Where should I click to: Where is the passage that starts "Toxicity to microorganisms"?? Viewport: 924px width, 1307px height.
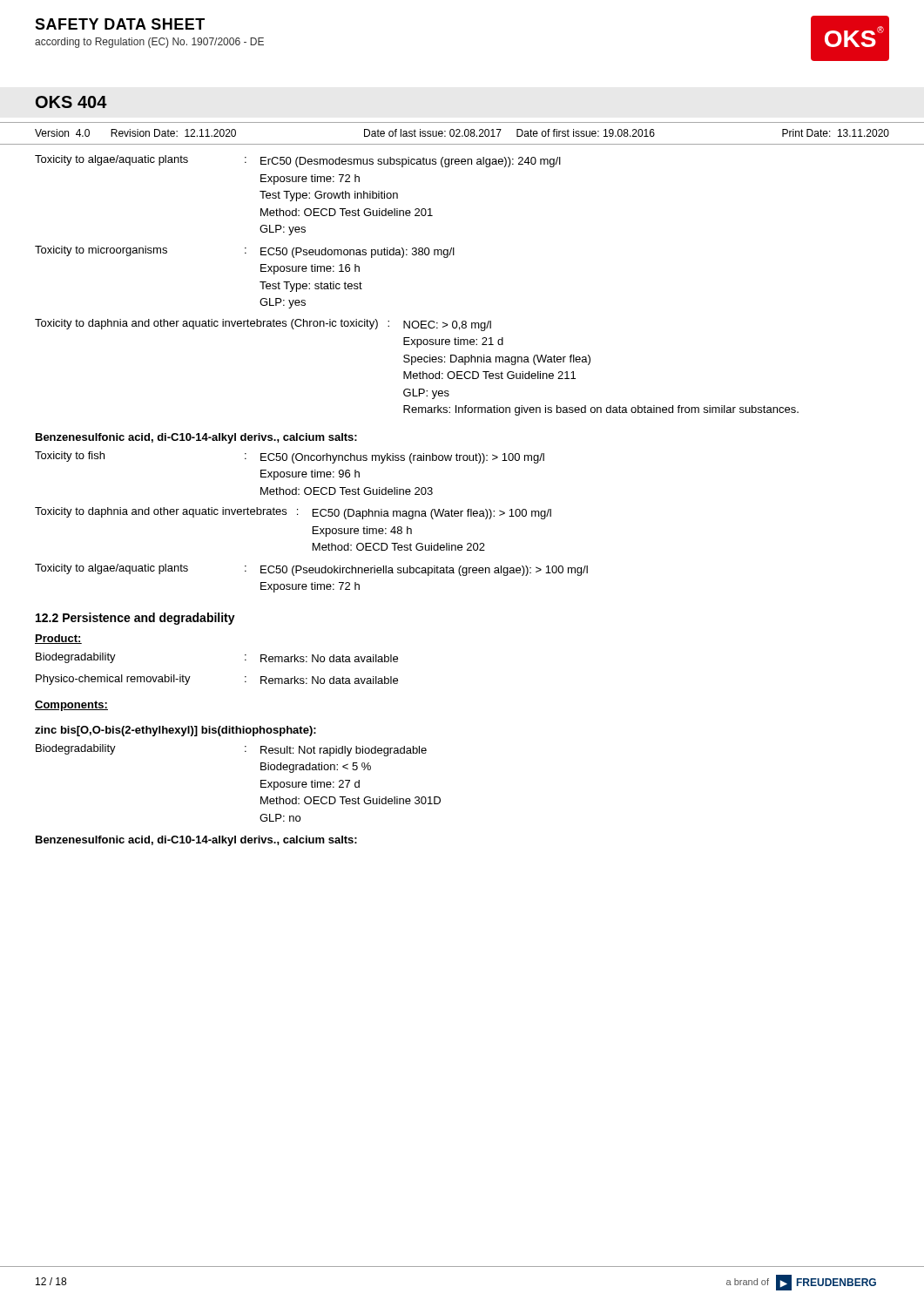[245, 252]
